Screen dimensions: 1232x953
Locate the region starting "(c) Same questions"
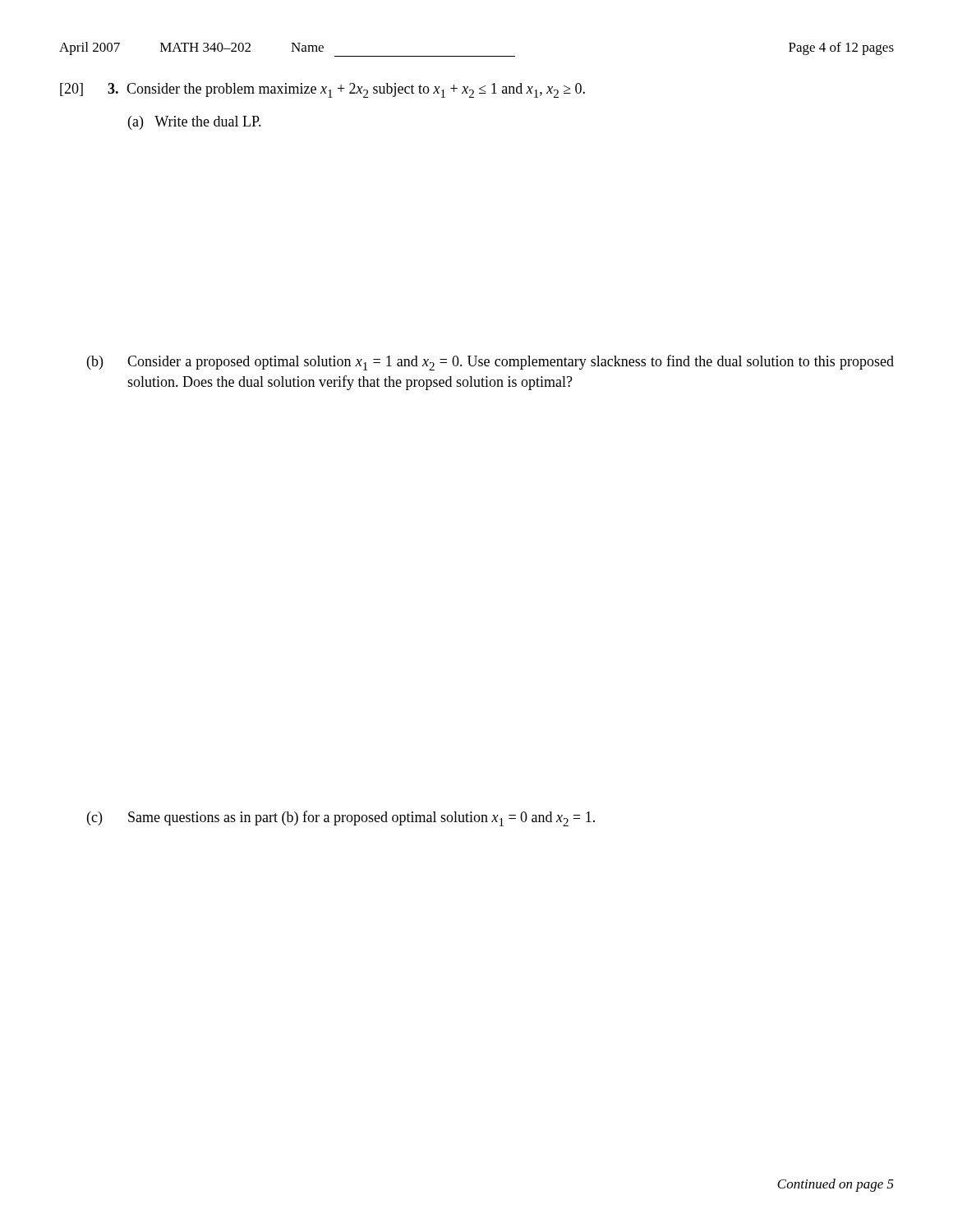tap(490, 819)
